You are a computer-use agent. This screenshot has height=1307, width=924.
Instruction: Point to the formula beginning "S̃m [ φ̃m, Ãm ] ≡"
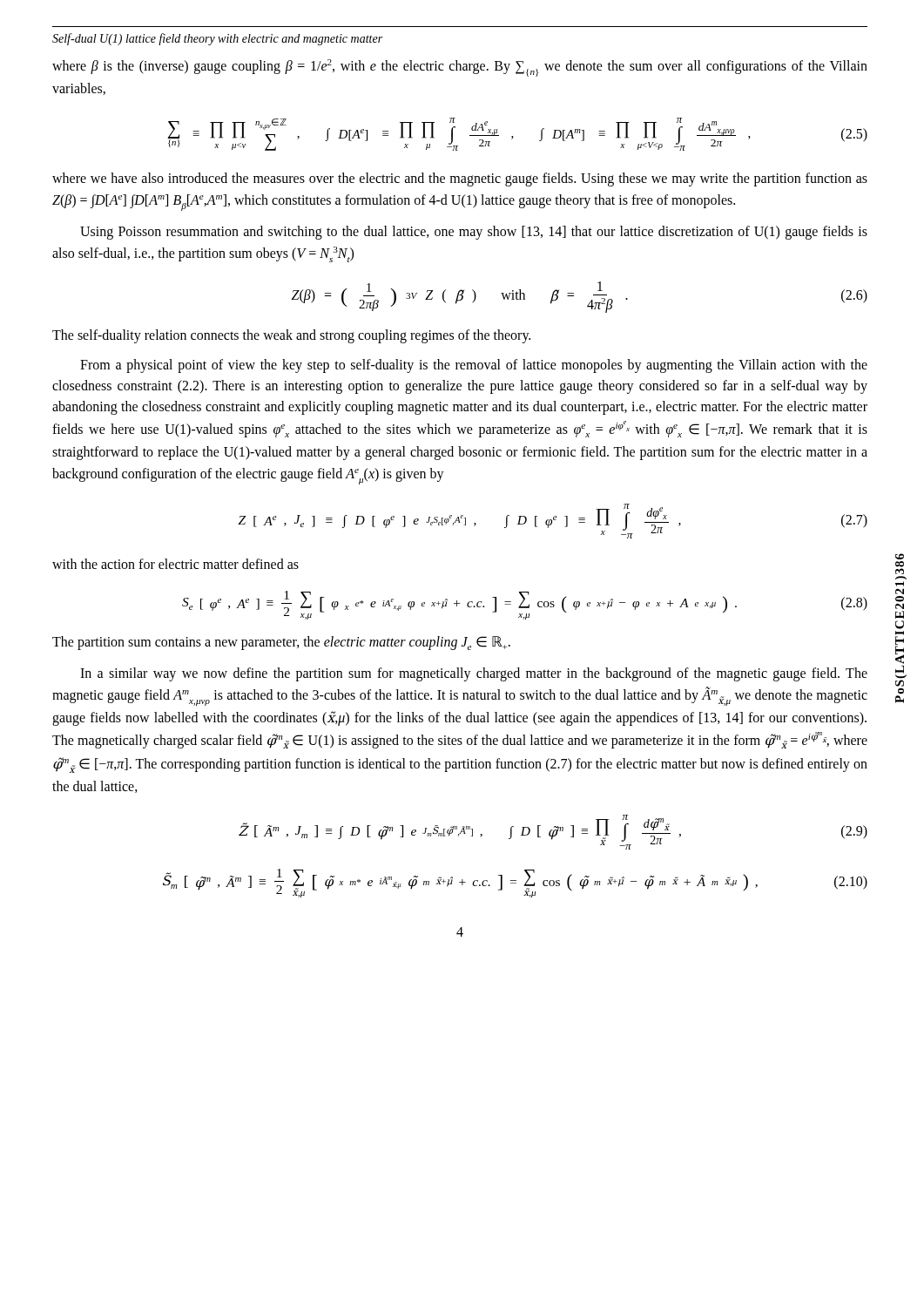click(x=460, y=882)
